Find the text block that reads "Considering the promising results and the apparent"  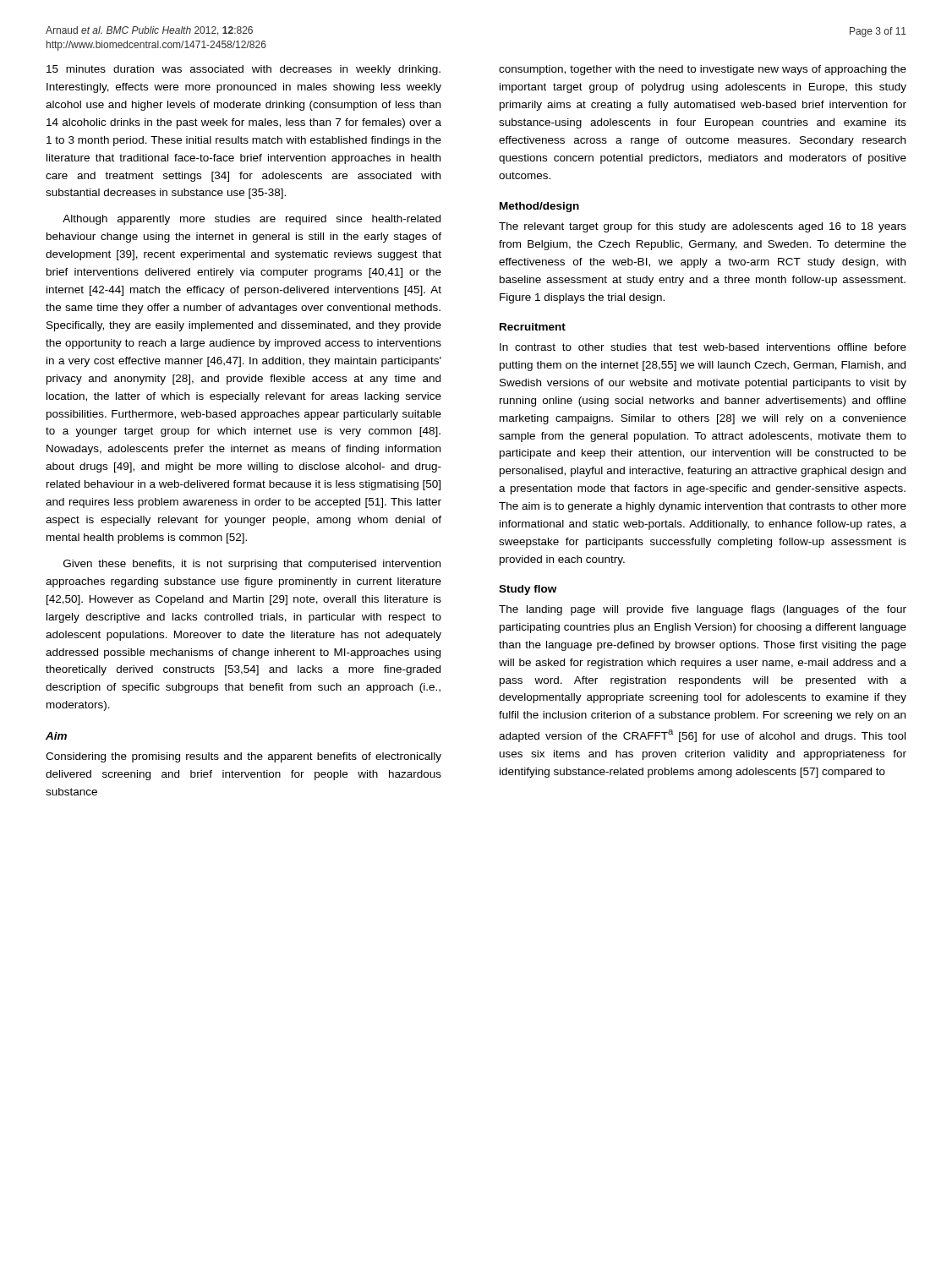[x=244, y=775]
